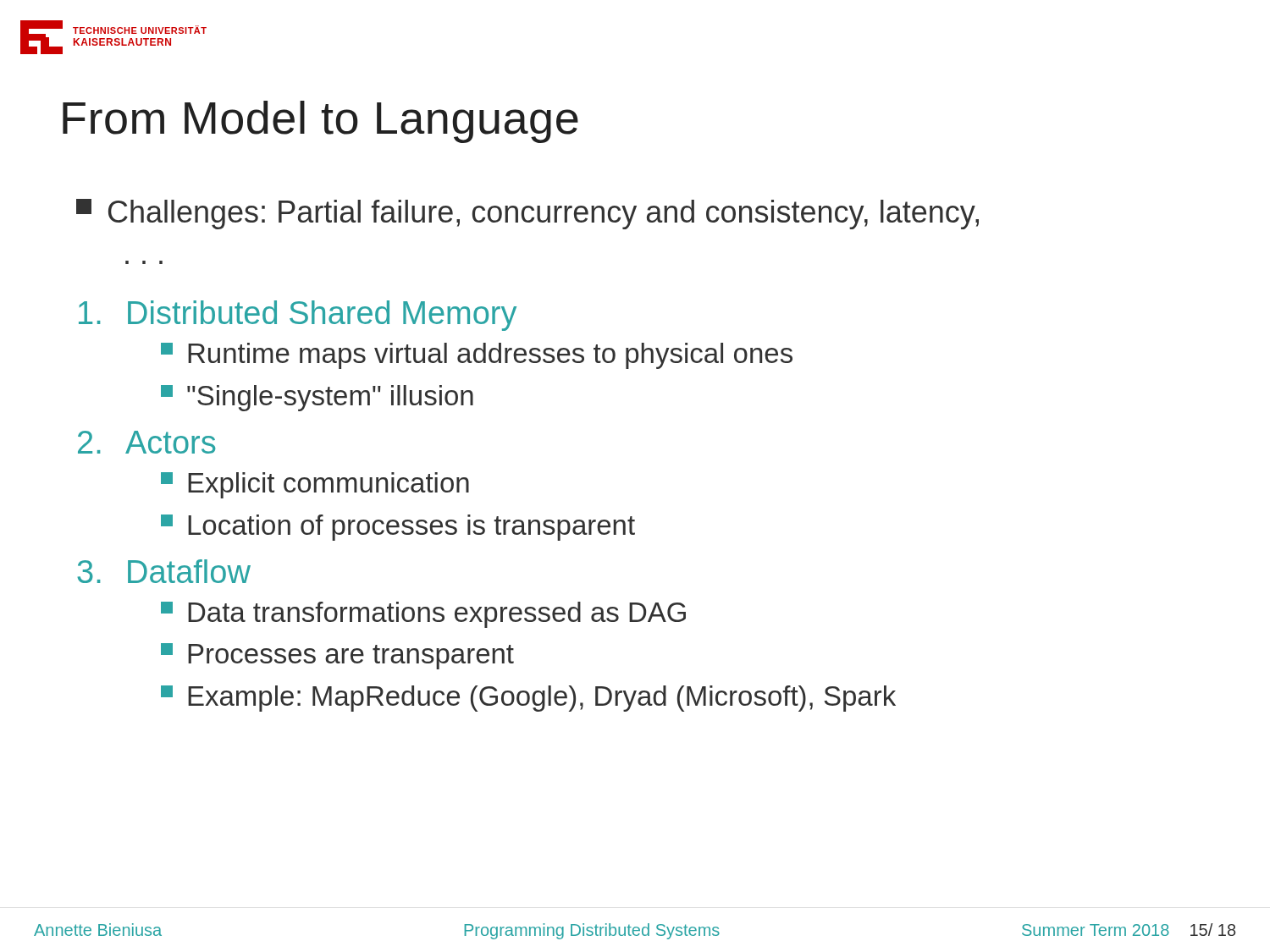Screen dimensions: 952x1270
Task: Click on the list item containing "Challenges: Partial failure, concurrency and"
Action: coord(529,212)
